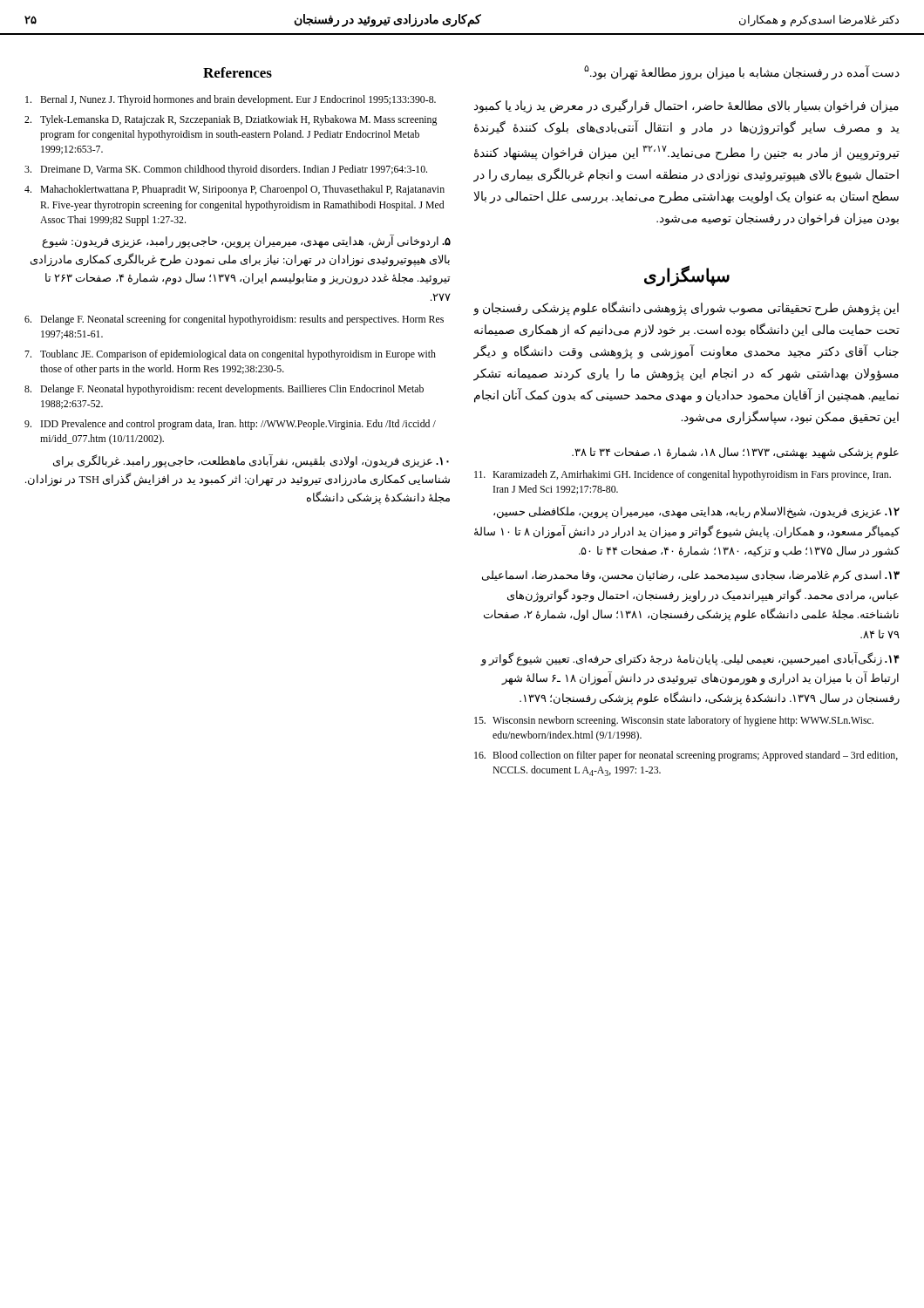Select the block starting "دست آمده در رفسنجان مشابه با میزان بروز"
This screenshot has height=1308, width=924.
[x=742, y=71]
